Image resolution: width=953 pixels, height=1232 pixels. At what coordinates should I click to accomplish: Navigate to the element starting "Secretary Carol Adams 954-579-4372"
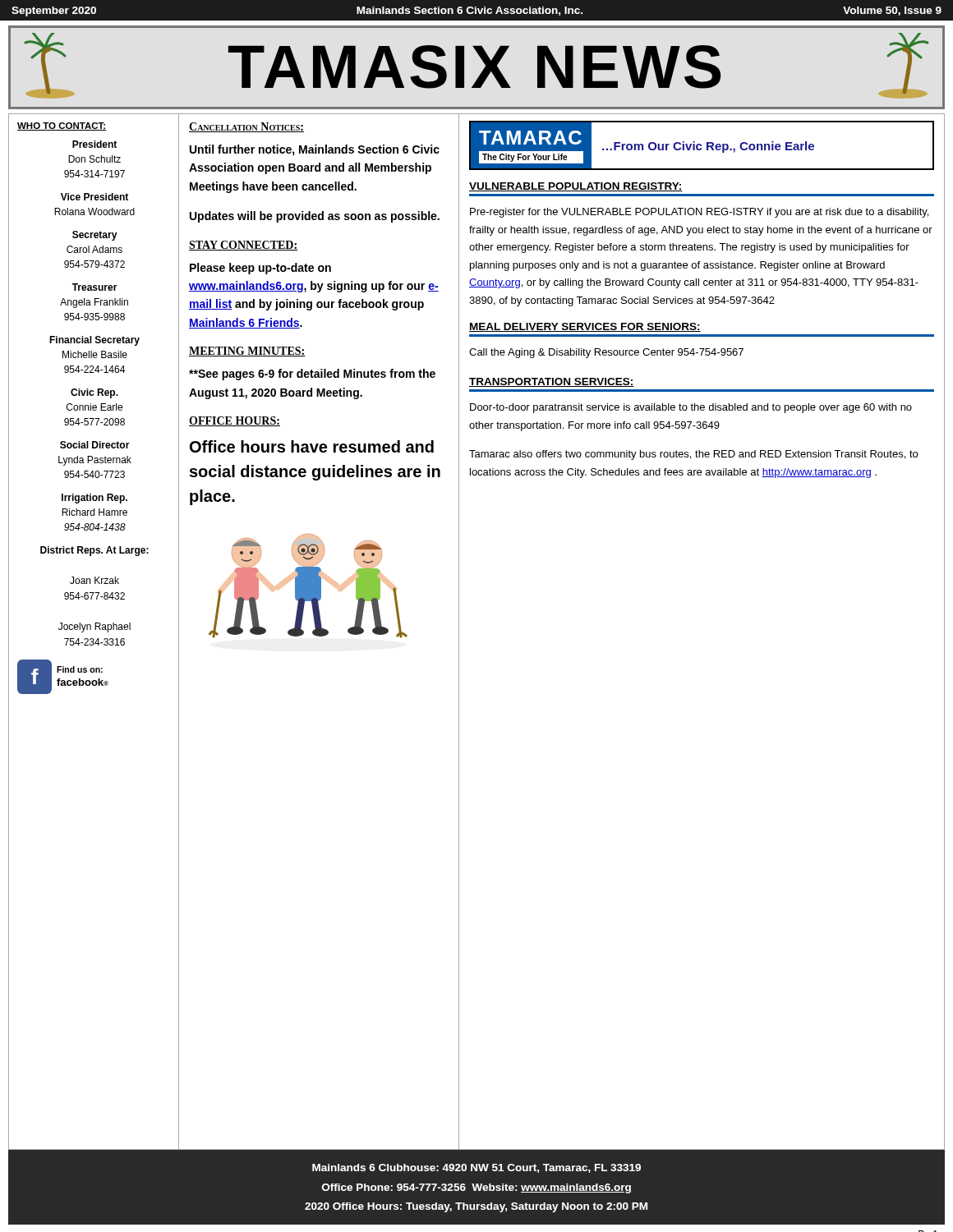(94, 250)
